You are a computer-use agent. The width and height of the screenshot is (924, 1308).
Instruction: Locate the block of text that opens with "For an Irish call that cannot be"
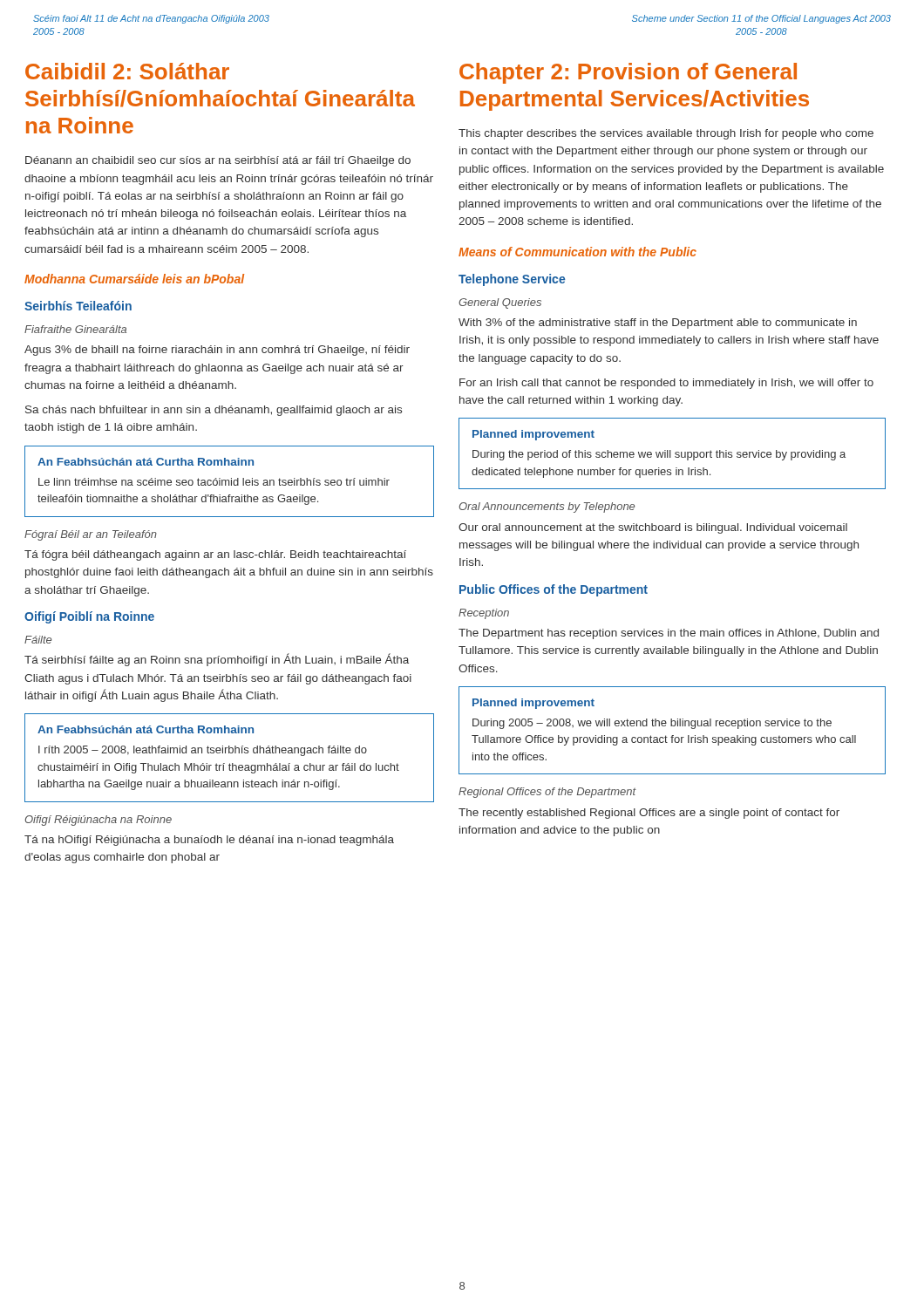click(672, 392)
